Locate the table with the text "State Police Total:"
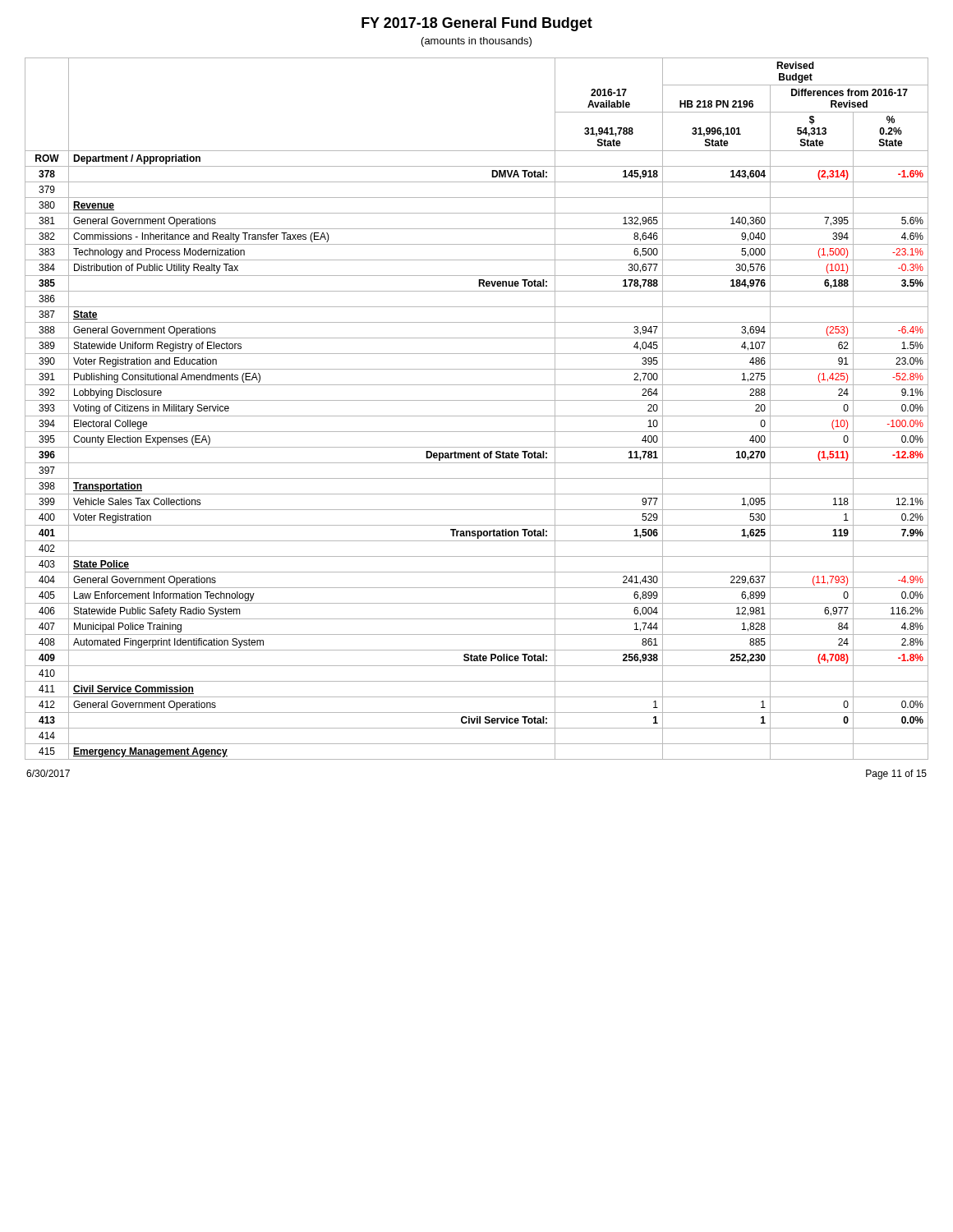Viewport: 953px width, 1232px height. click(476, 409)
